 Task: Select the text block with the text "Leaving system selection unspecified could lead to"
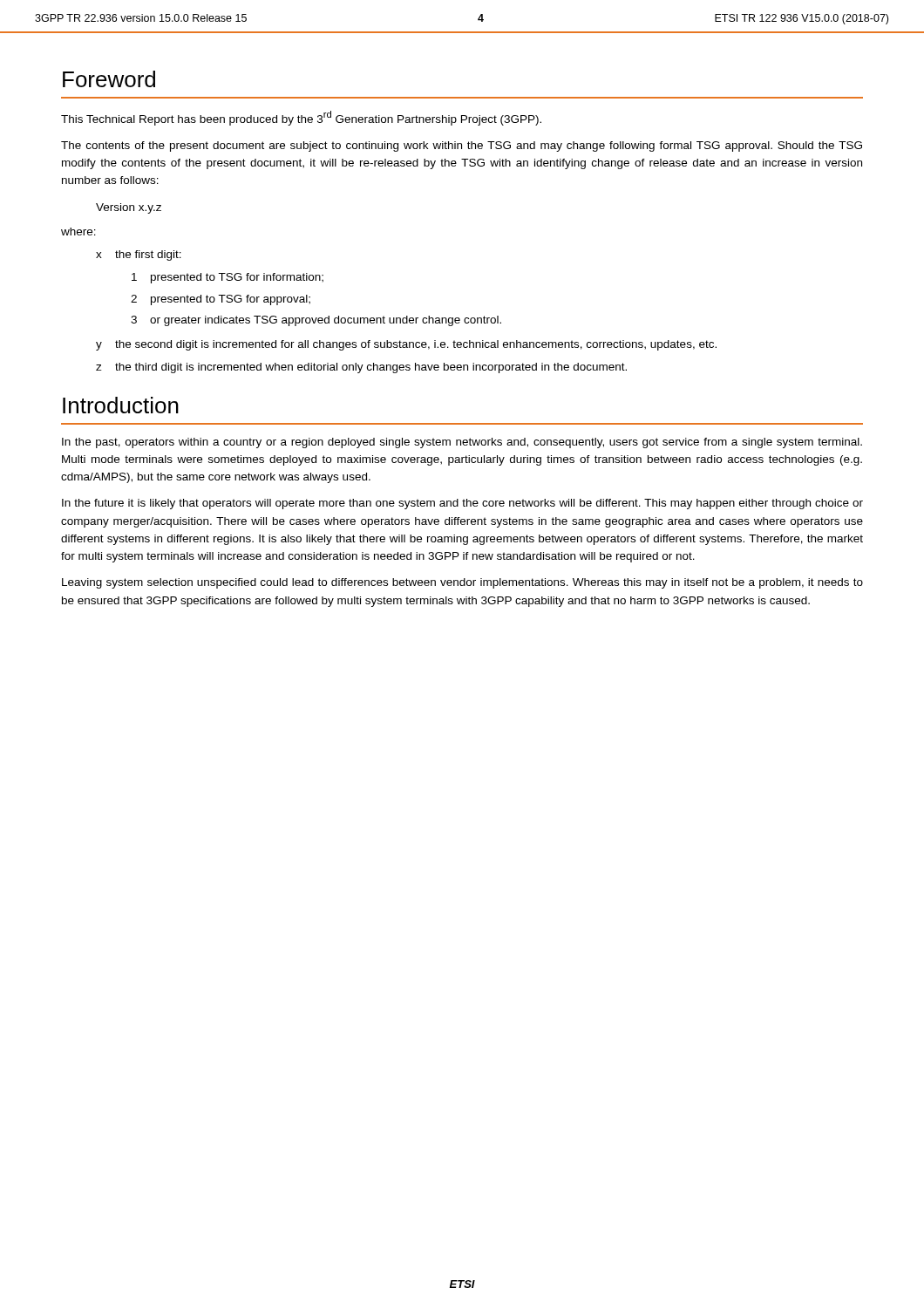pos(462,591)
